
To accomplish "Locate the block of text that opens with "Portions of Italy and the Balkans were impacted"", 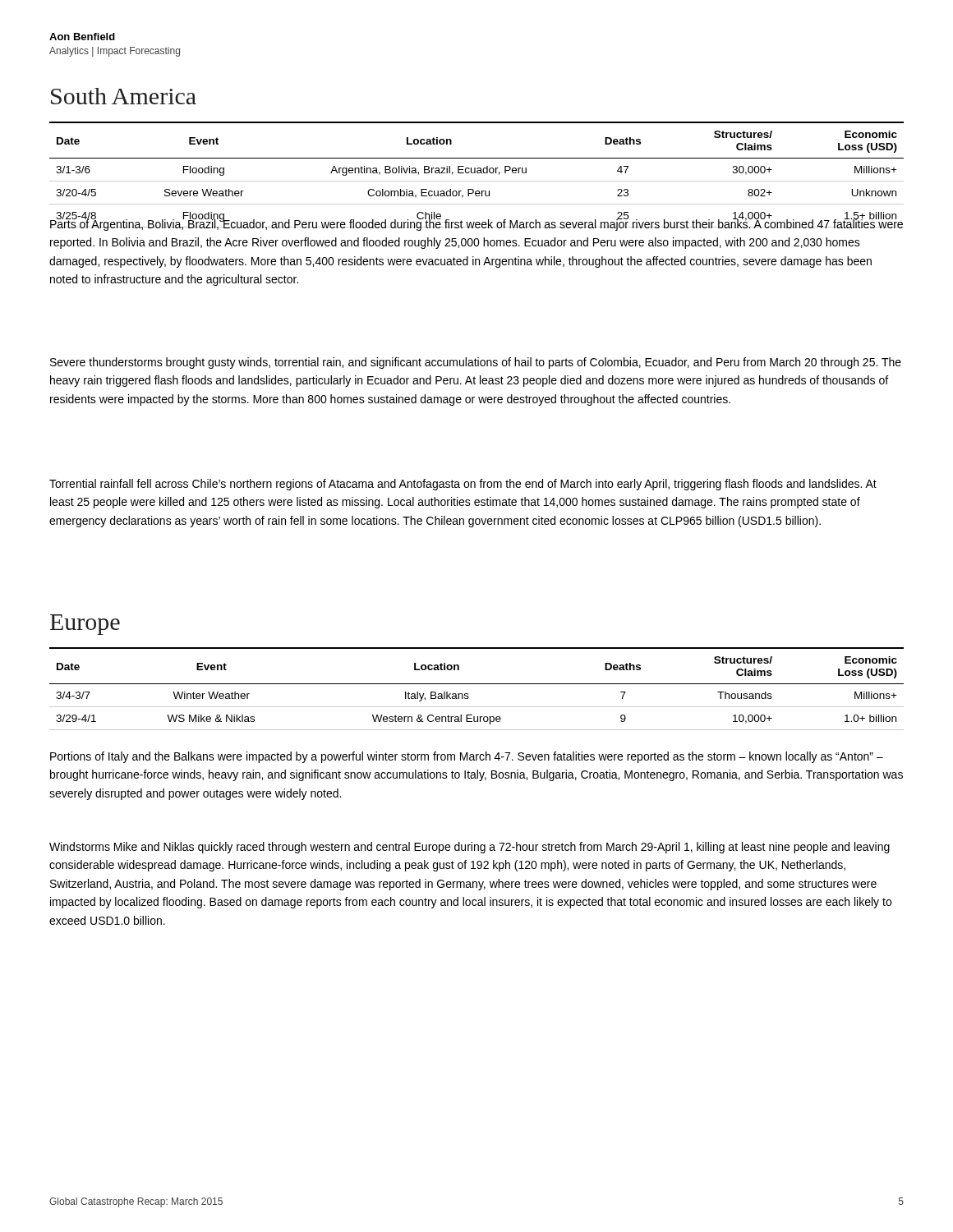I will point(476,775).
